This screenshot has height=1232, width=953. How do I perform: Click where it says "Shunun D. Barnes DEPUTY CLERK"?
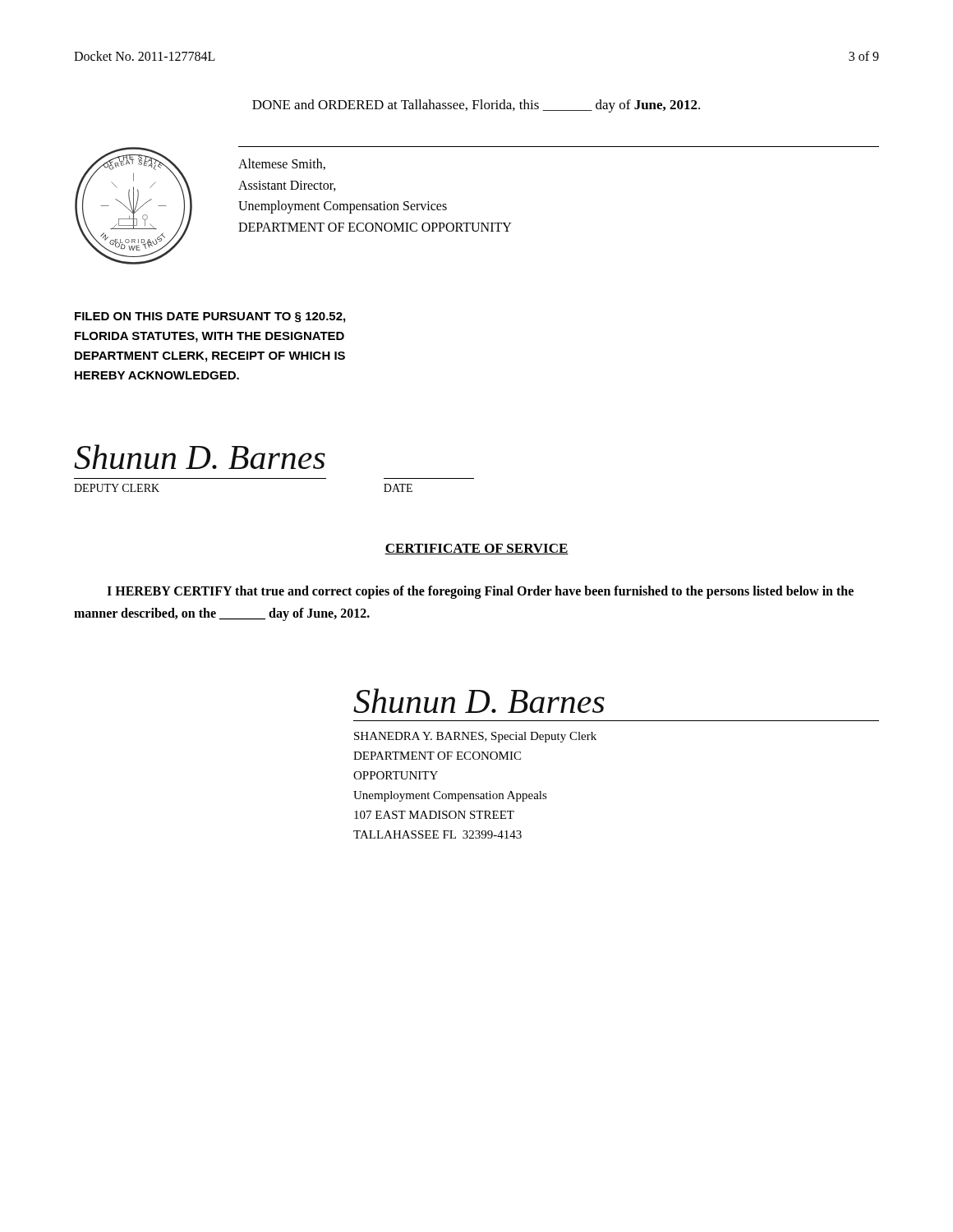click(200, 467)
